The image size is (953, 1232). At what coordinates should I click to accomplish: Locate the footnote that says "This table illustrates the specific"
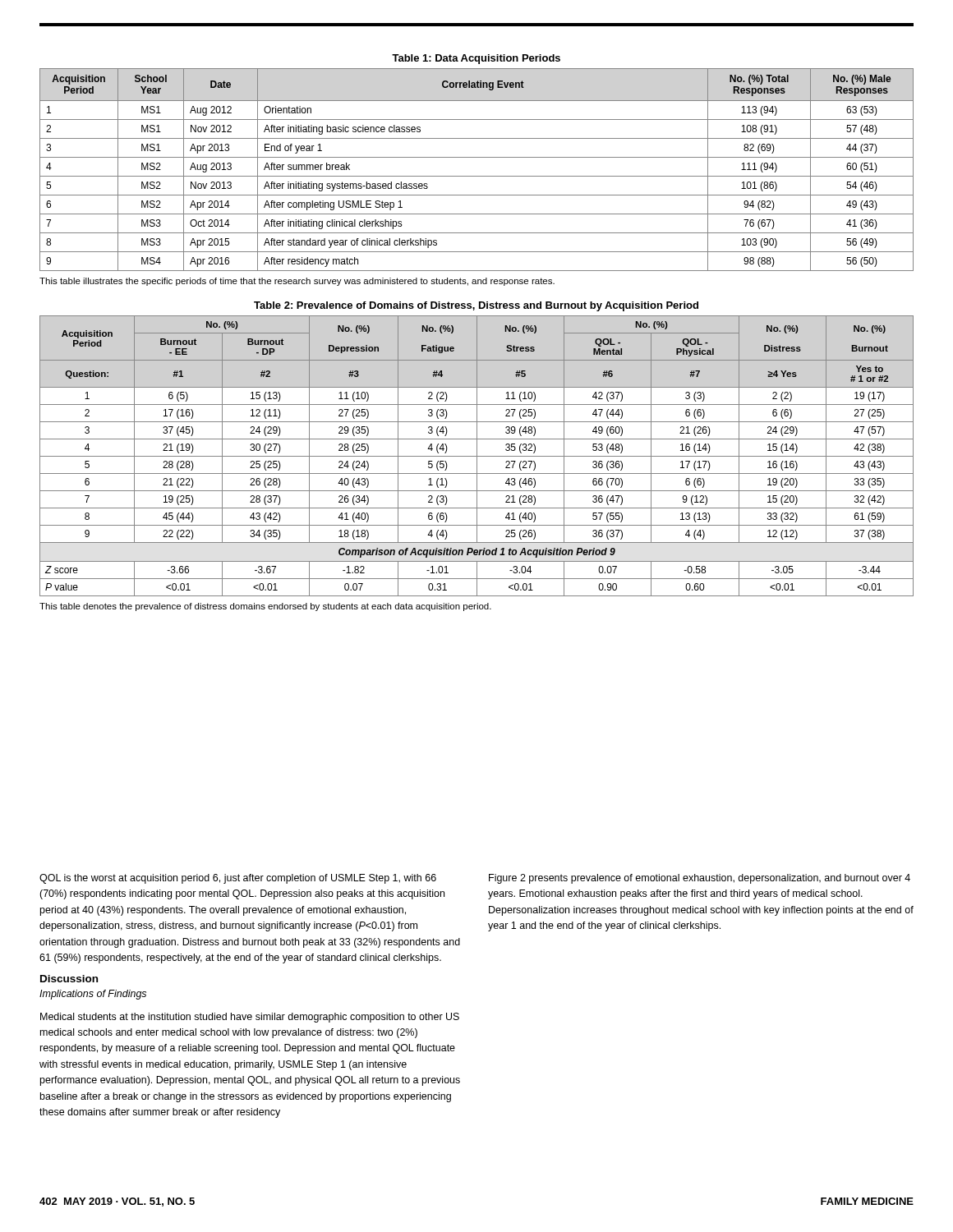(297, 281)
